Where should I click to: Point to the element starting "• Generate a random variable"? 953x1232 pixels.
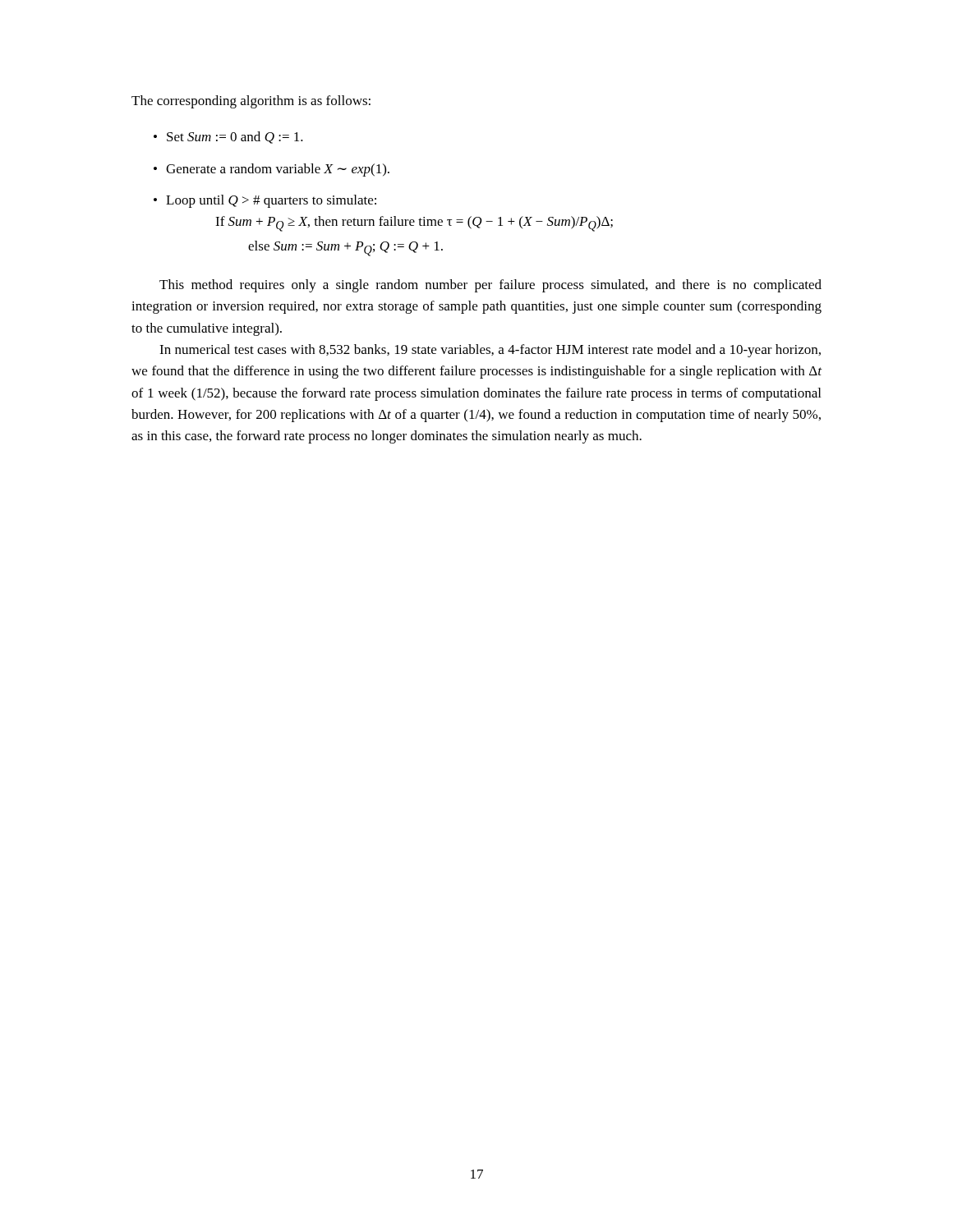click(272, 170)
